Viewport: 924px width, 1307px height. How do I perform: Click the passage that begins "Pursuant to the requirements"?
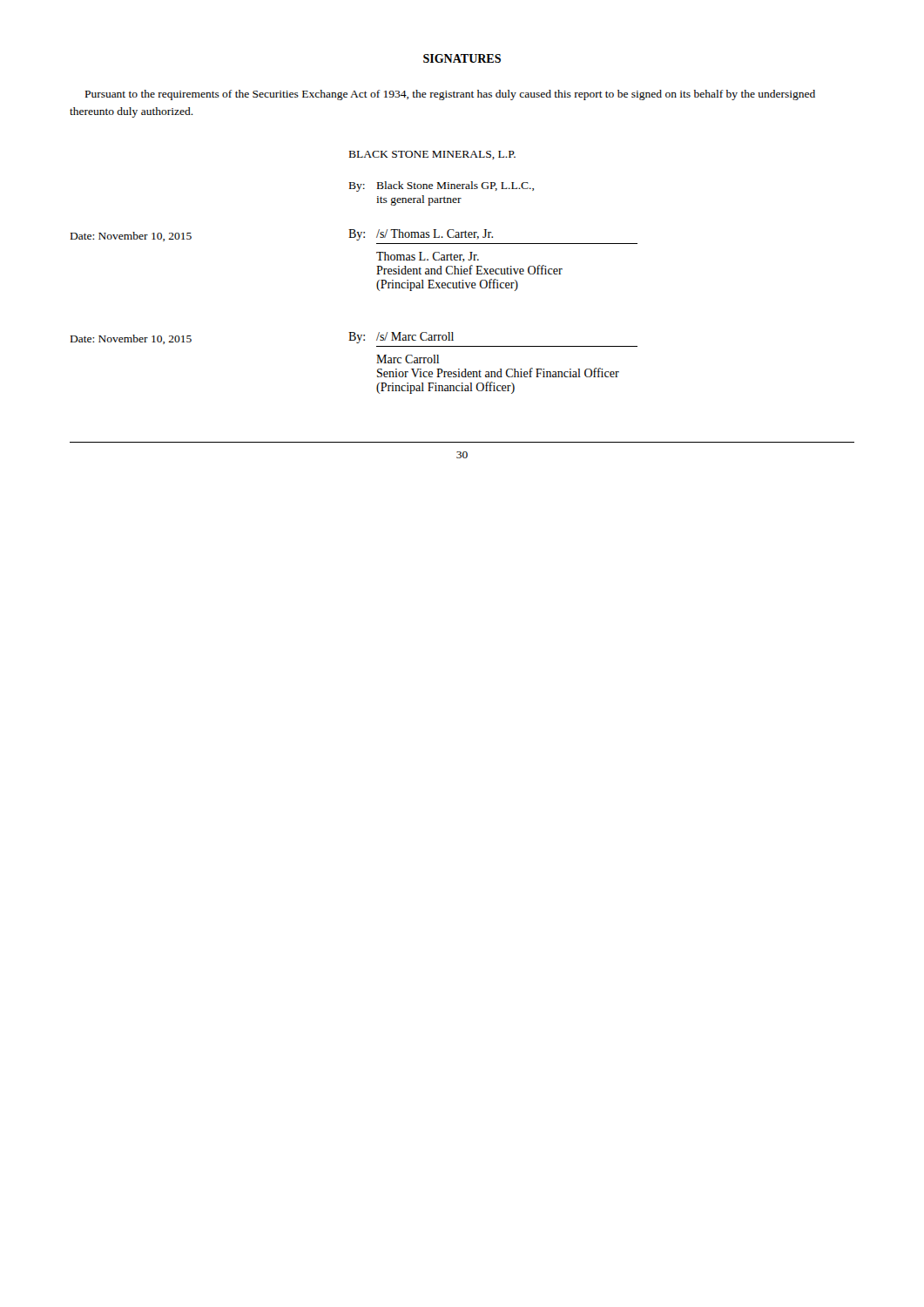click(443, 103)
